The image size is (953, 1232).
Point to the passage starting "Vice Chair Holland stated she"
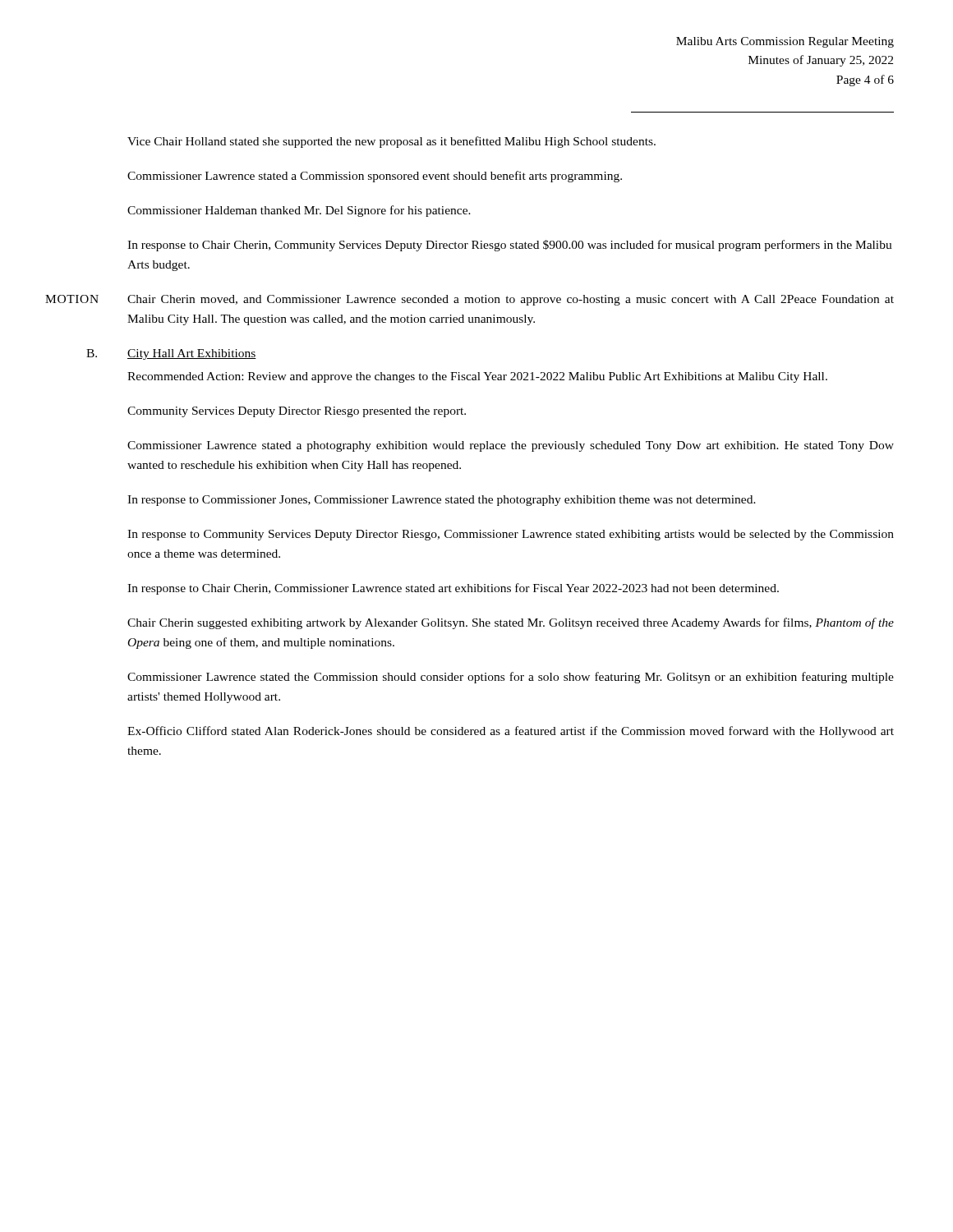[x=392, y=141]
